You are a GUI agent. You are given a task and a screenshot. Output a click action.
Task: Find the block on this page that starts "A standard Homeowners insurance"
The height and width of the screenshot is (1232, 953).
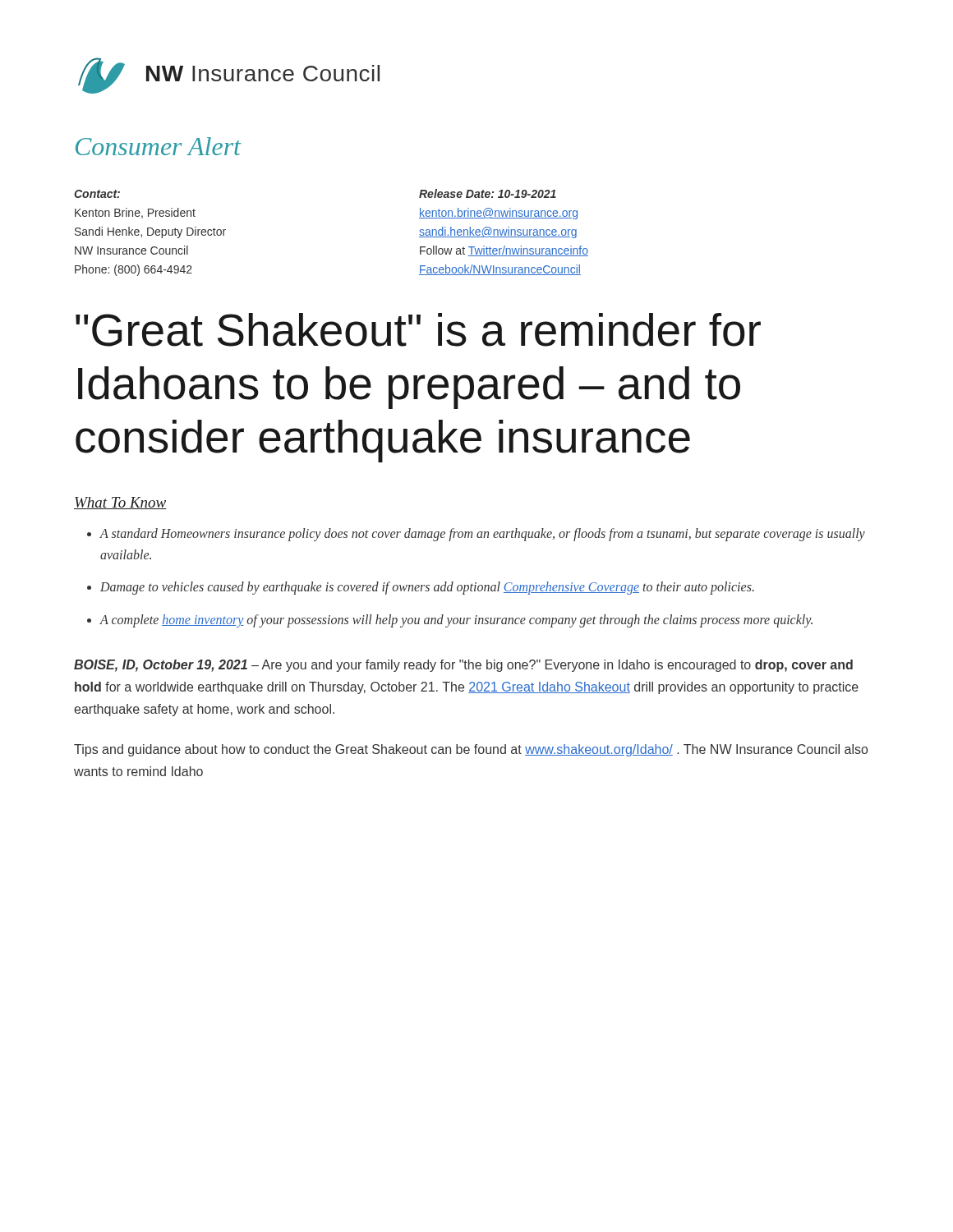pos(483,544)
